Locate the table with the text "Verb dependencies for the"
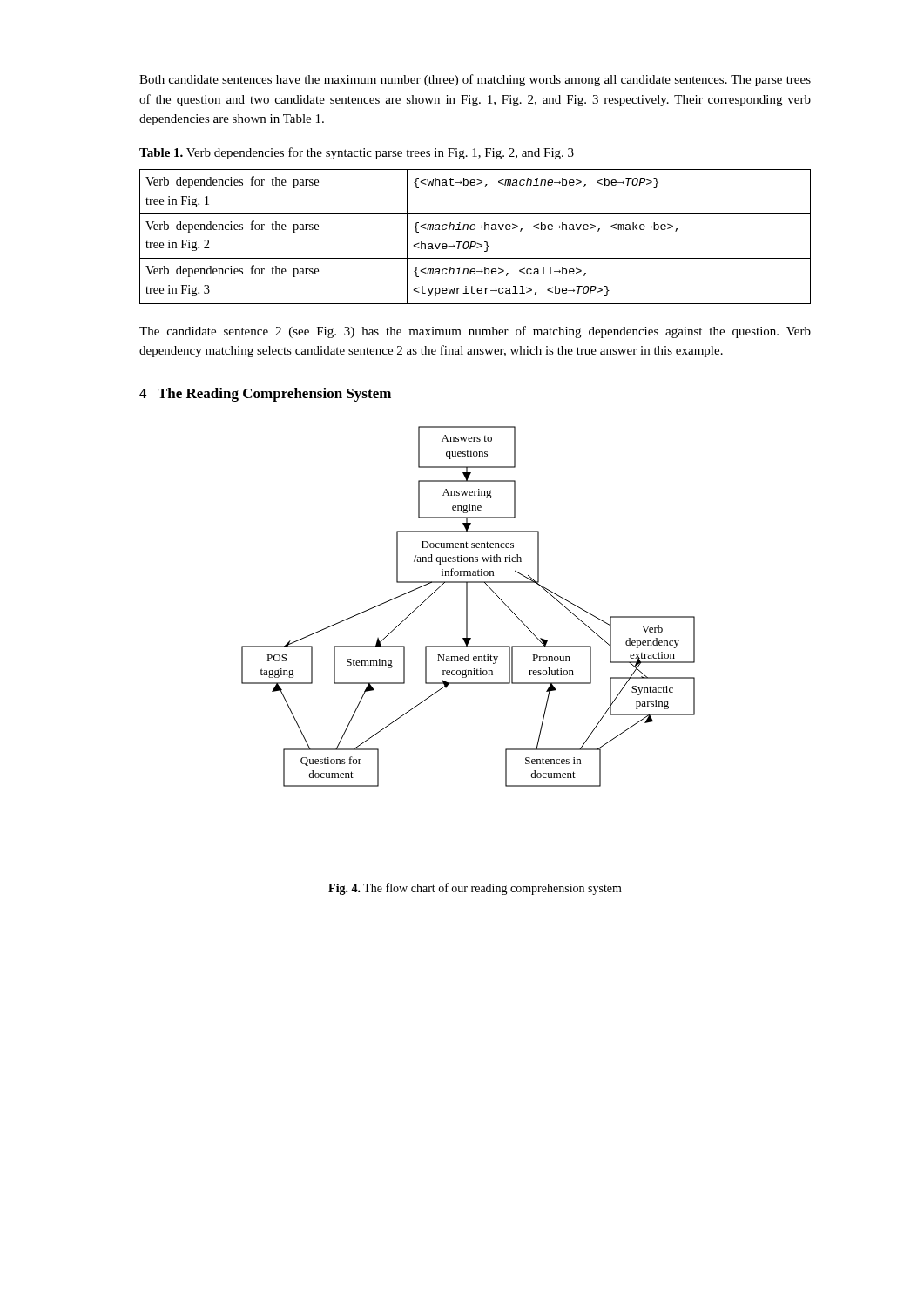924x1307 pixels. click(475, 236)
